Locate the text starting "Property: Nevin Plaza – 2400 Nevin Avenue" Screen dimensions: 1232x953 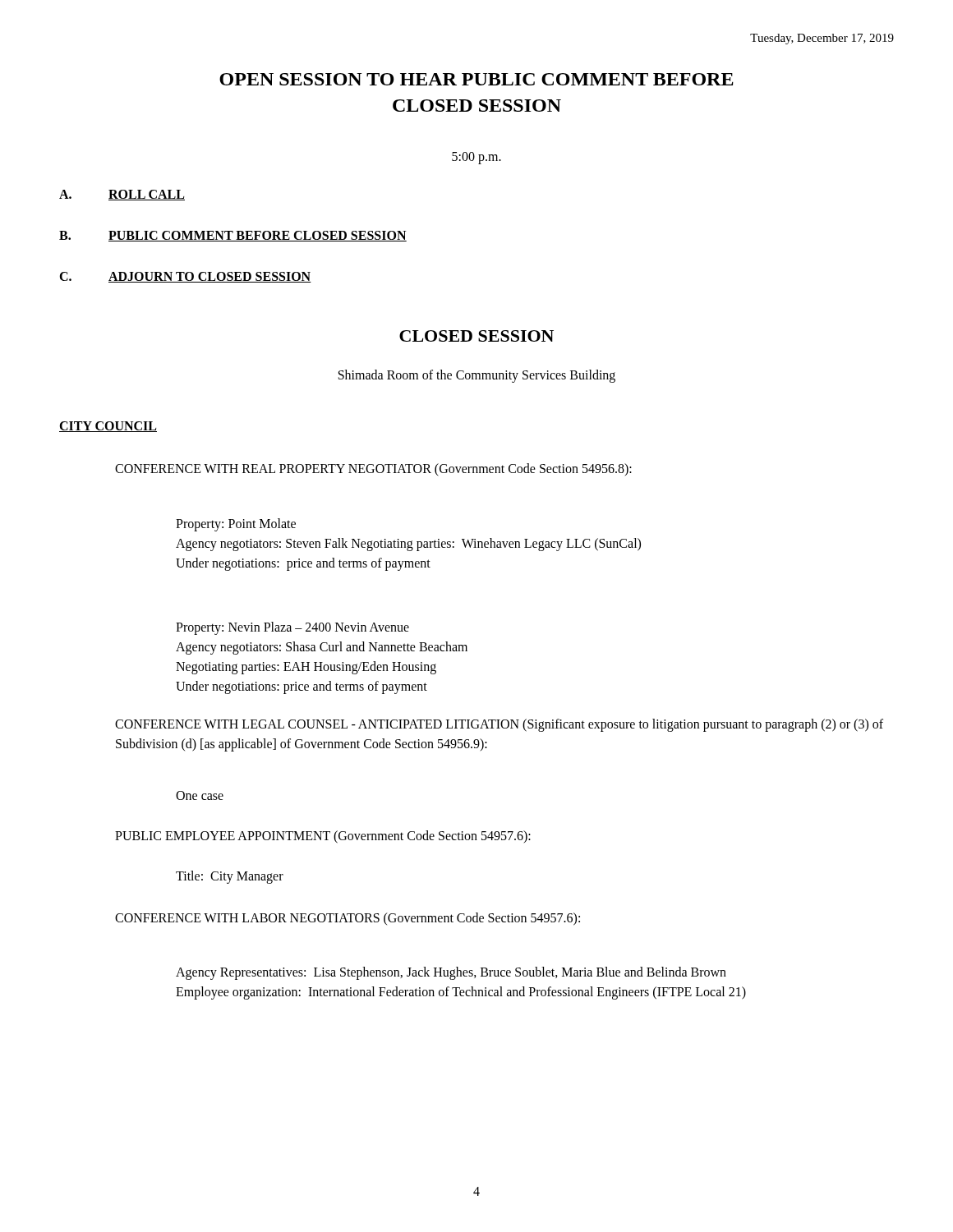[322, 657]
